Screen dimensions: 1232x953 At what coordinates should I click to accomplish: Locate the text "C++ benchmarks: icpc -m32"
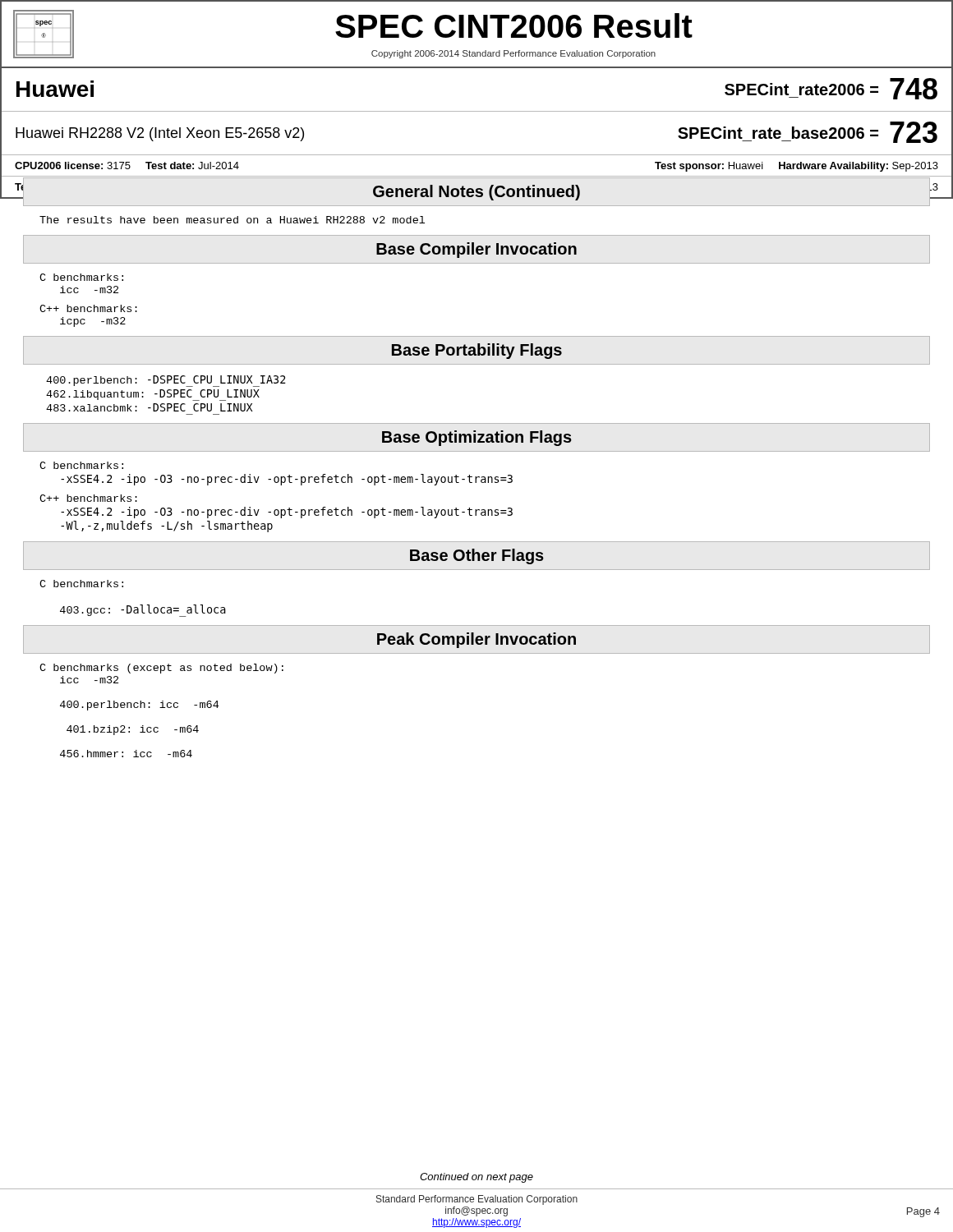coord(89,315)
